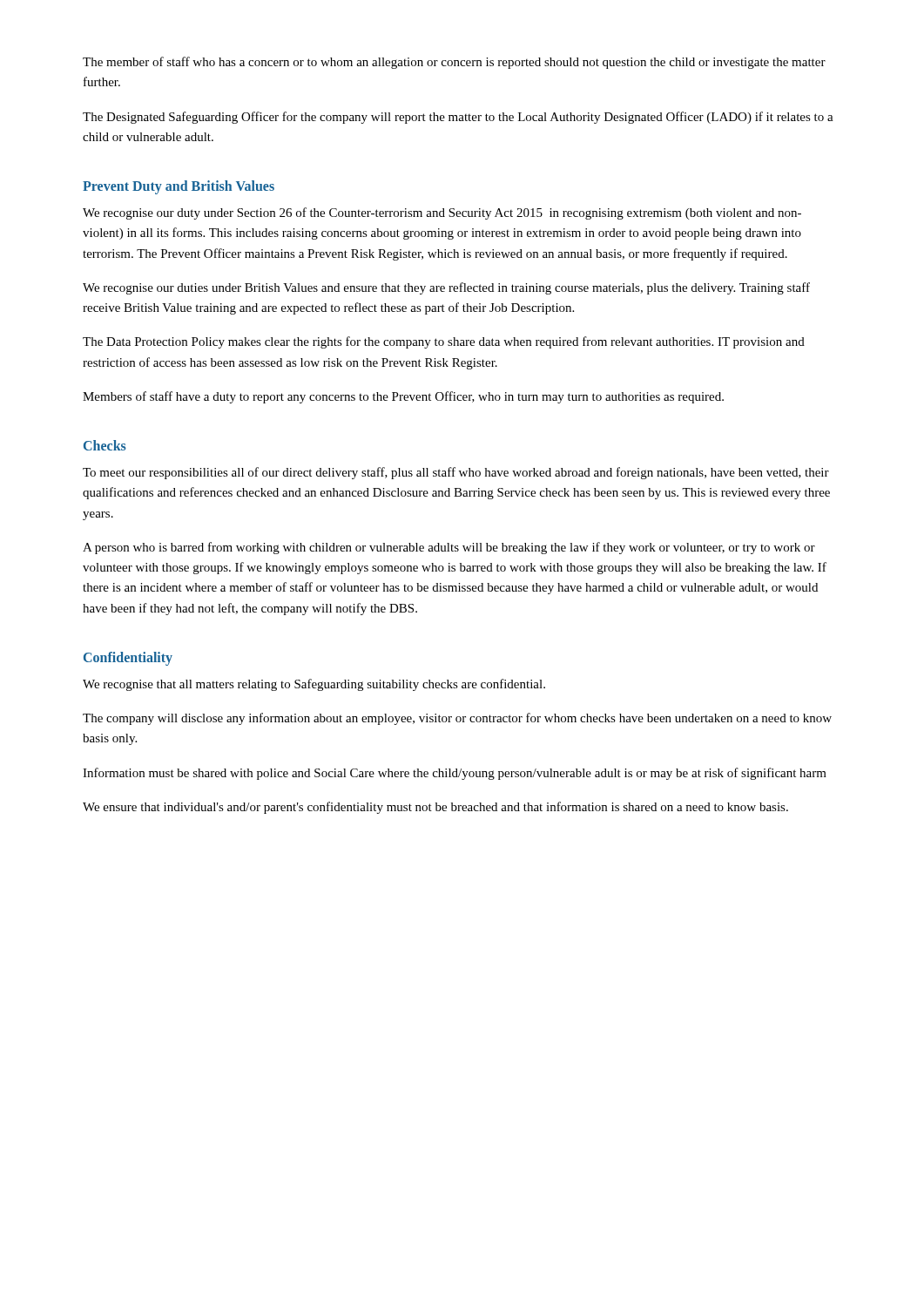
Task: Where is the passage that starts "The Data Protection Policy makes"?
Action: click(x=444, y=352)
